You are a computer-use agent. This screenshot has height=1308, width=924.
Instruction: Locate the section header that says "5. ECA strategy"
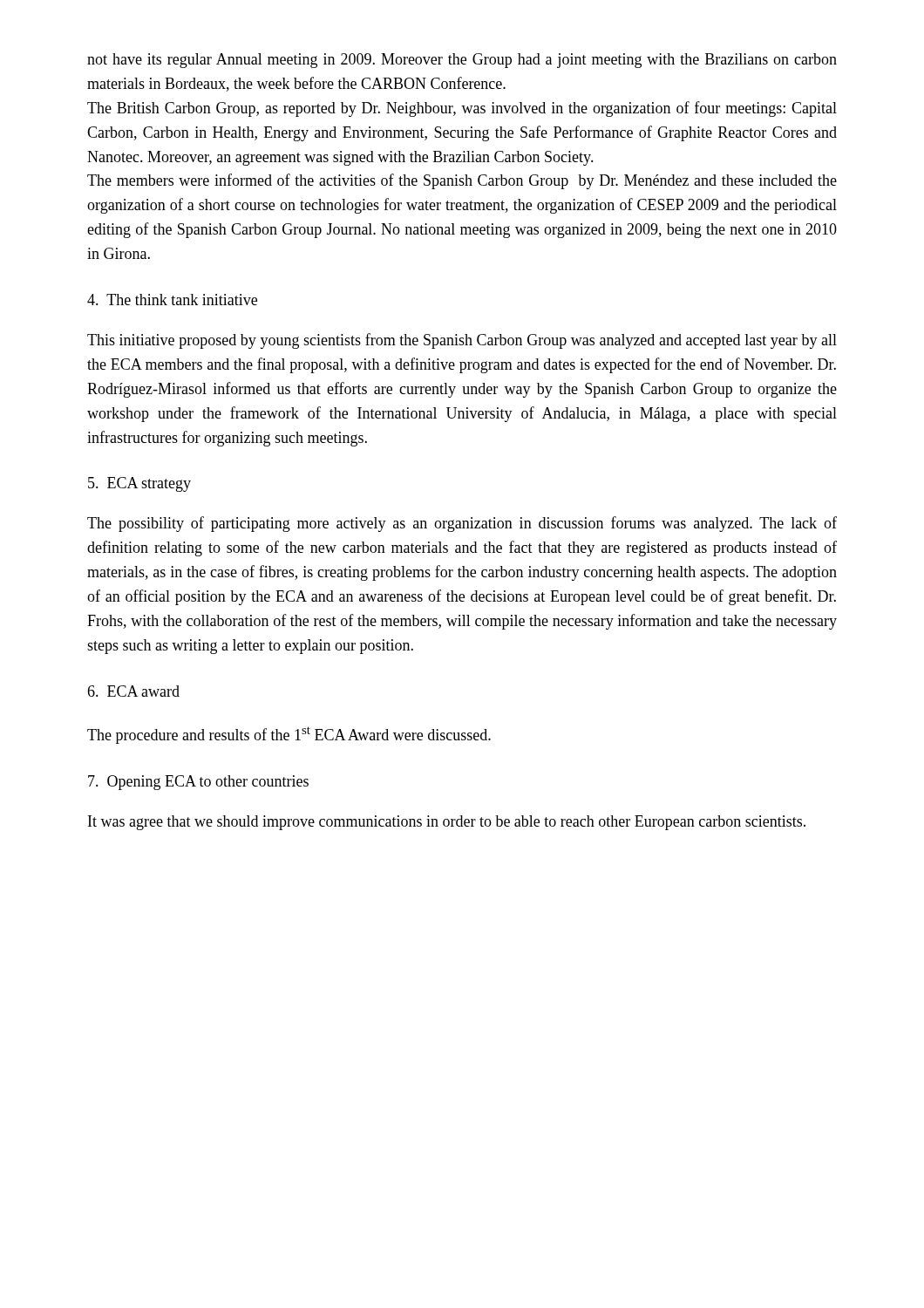pyautogui.click(x=139, y=484)
